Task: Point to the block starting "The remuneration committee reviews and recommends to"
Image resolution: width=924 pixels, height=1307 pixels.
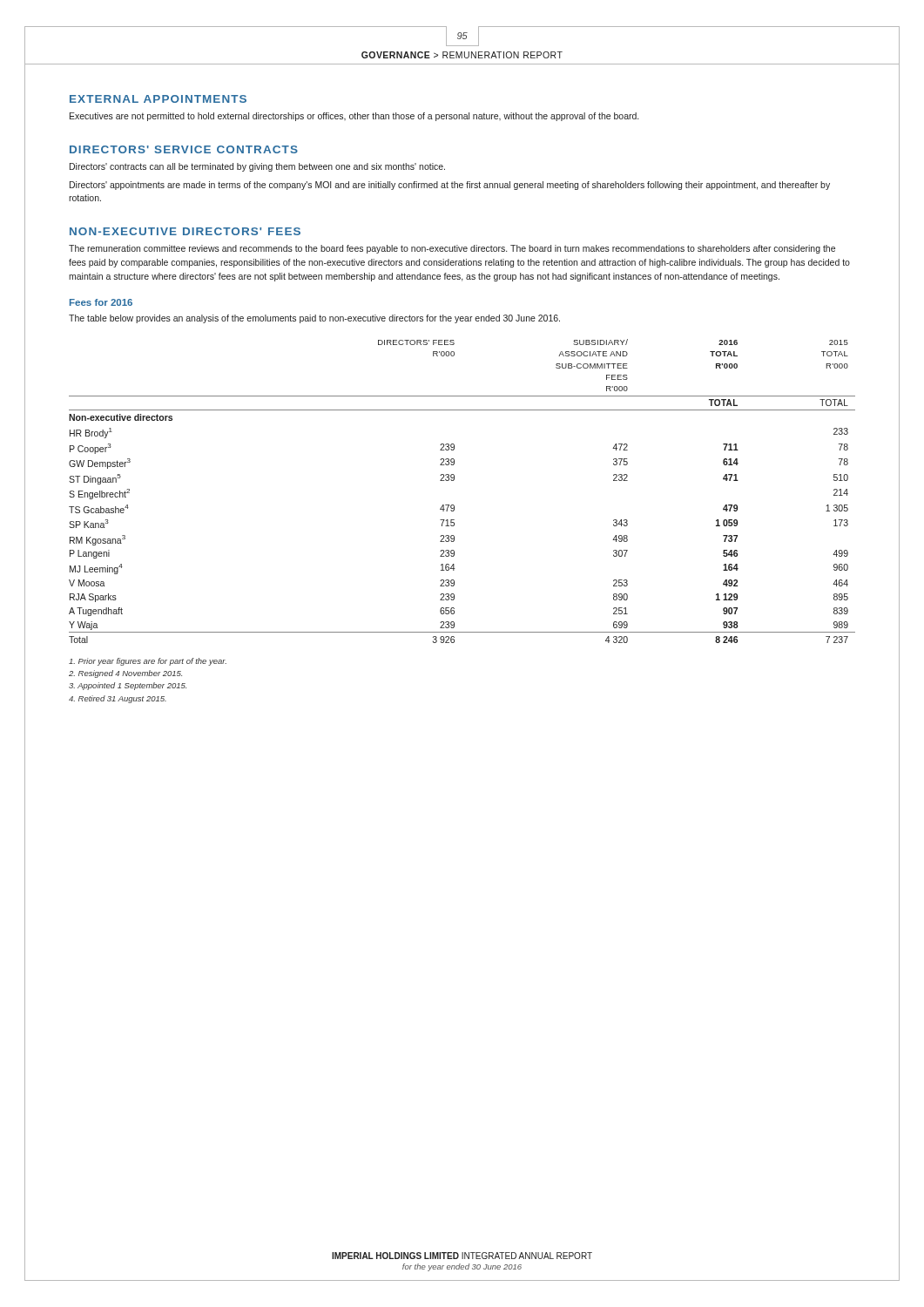Action: pos(459,262)
